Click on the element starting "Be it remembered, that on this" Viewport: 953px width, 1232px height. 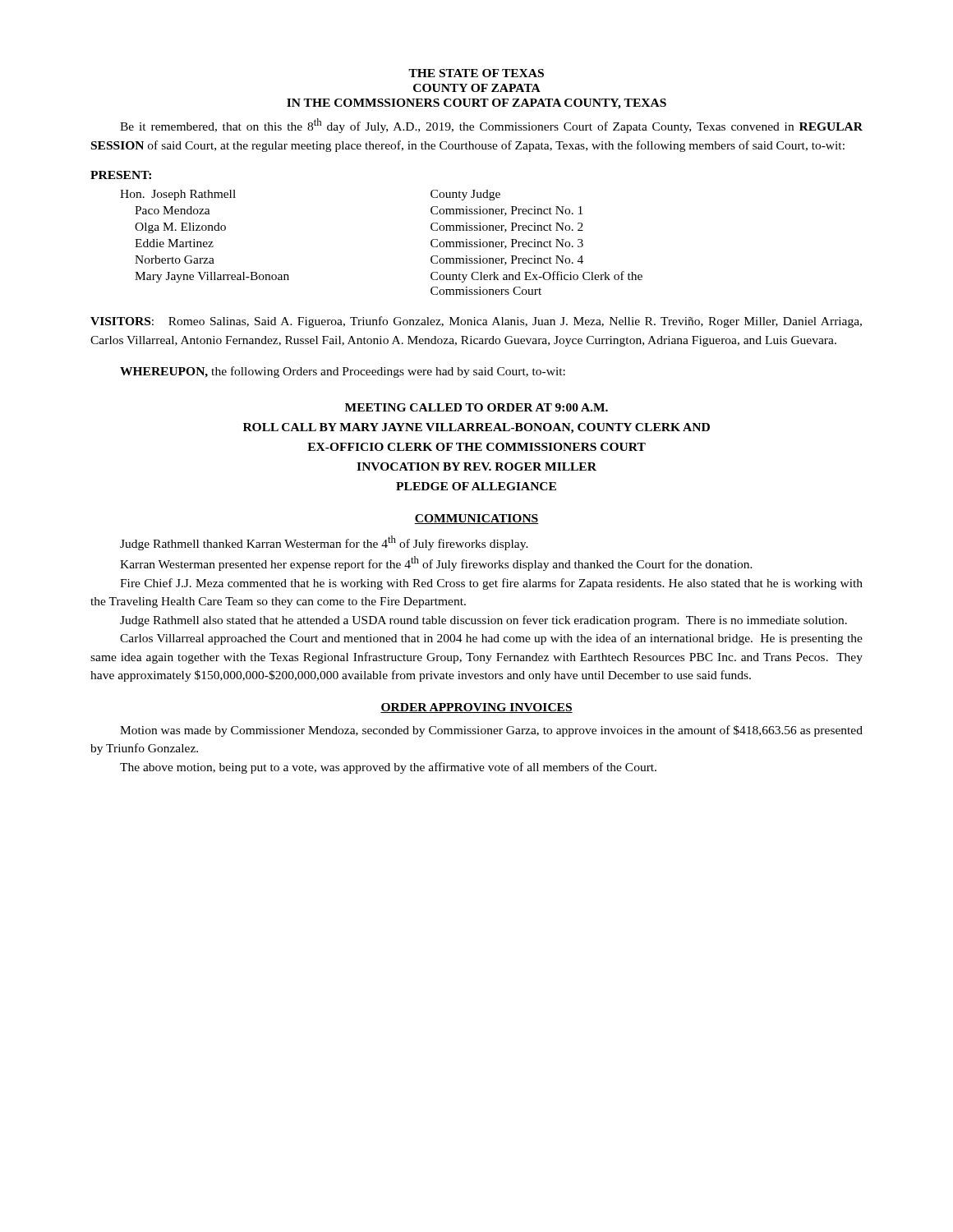pyautogui.click(x=476, y=135)
